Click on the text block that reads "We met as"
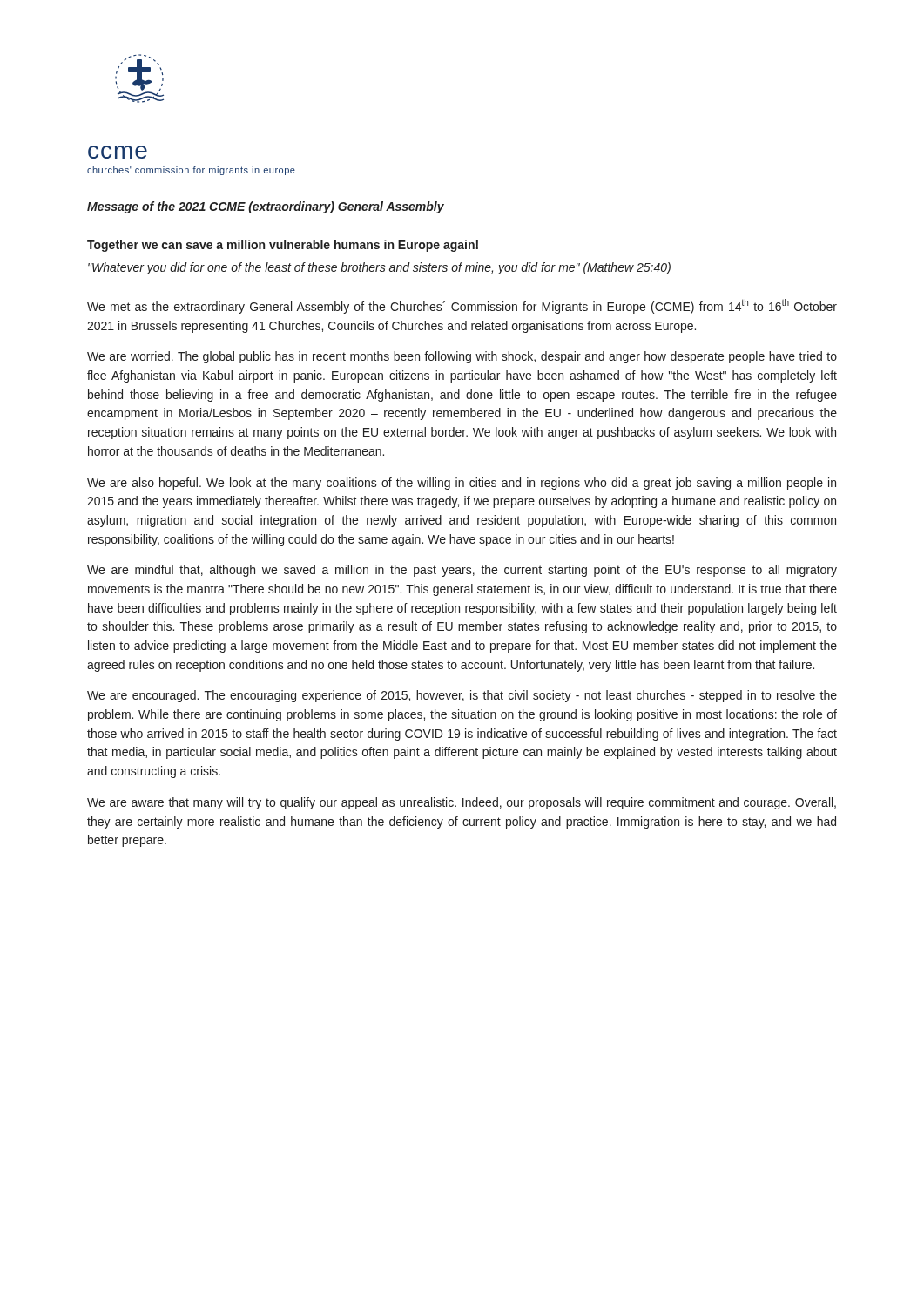 point(462,315)
